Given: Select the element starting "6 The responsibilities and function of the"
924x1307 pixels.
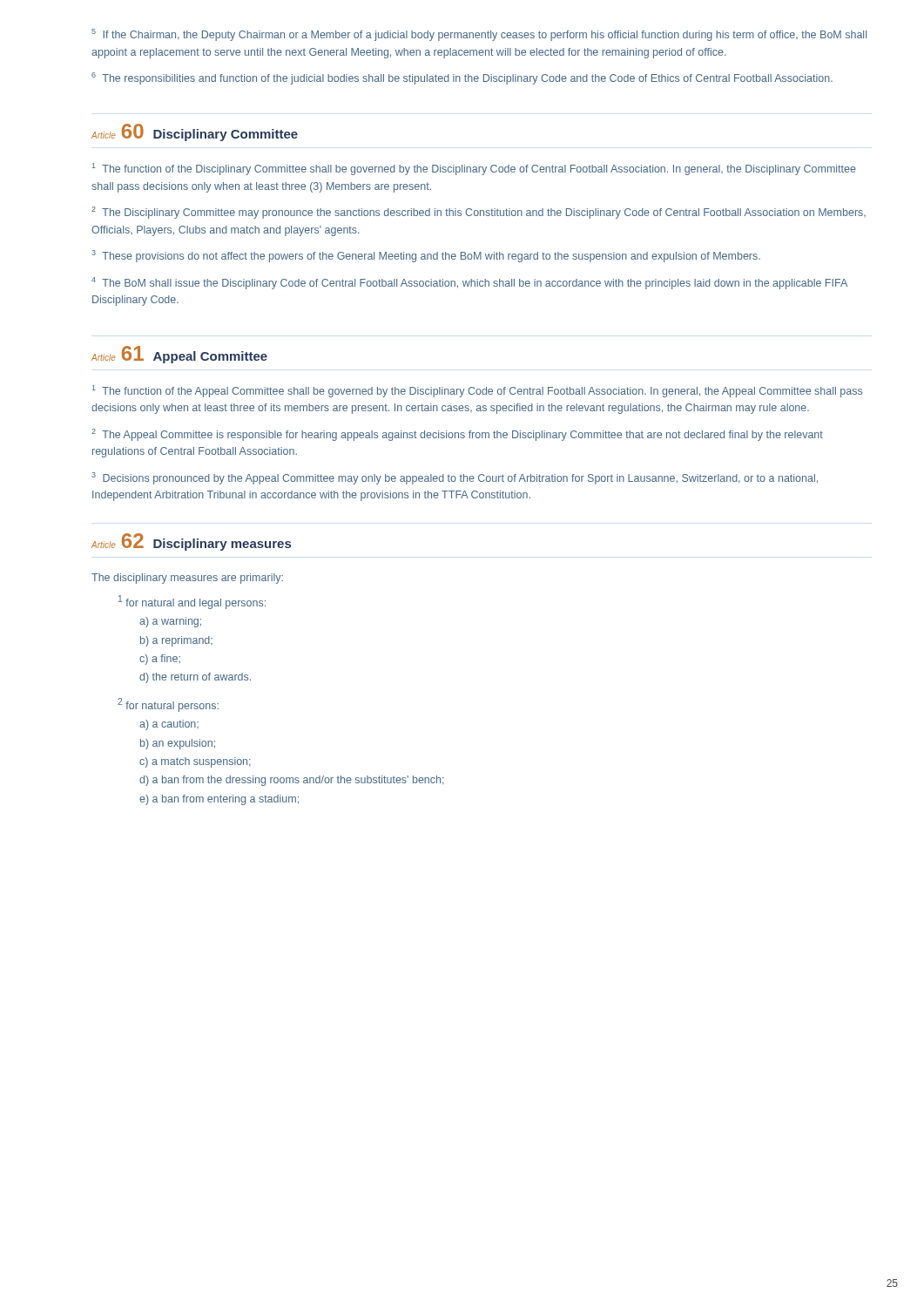Looking at the screenshot, I should pos(462,78).
